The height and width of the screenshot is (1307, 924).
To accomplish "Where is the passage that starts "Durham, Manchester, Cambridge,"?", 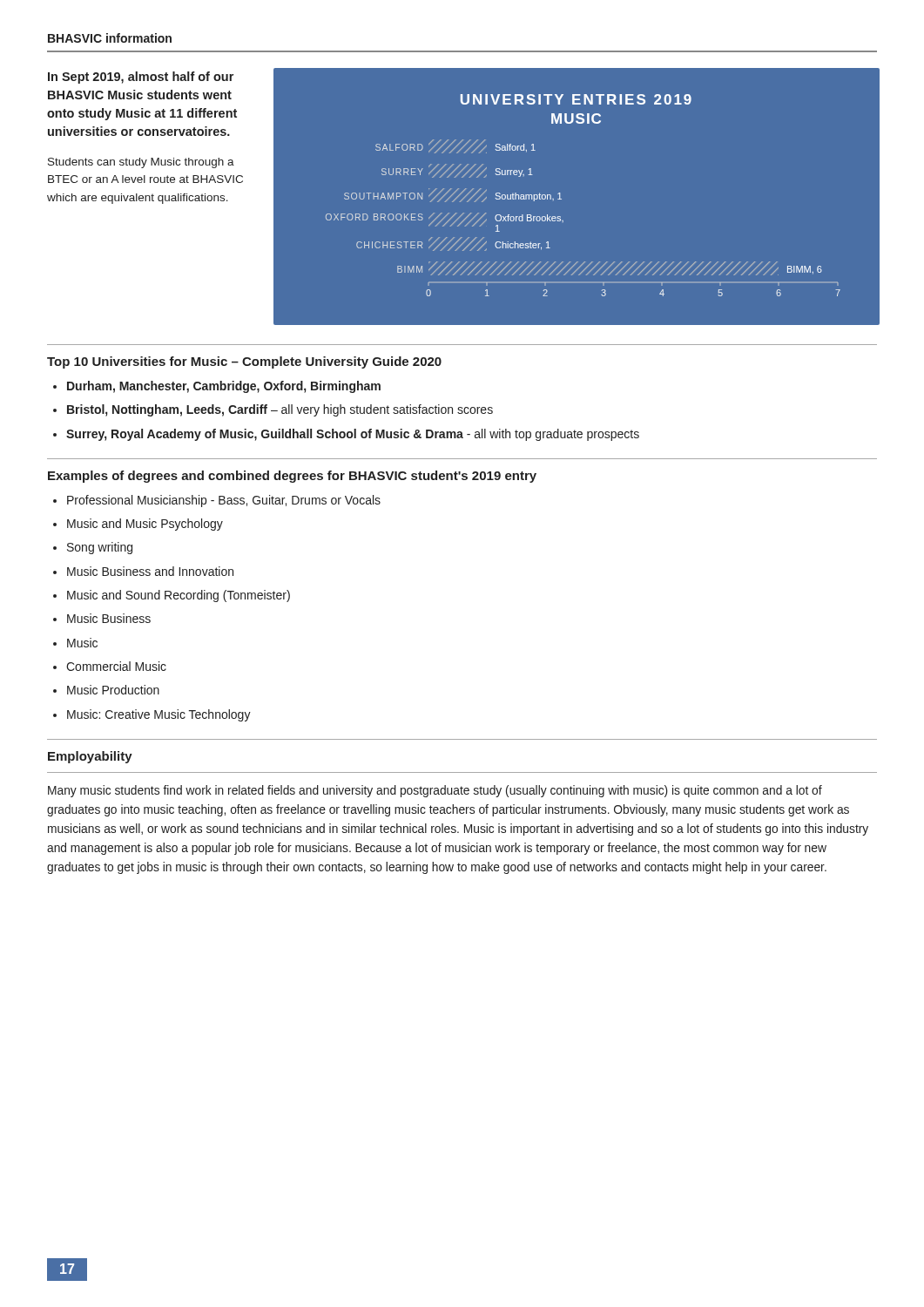I will tap(224, 386).
